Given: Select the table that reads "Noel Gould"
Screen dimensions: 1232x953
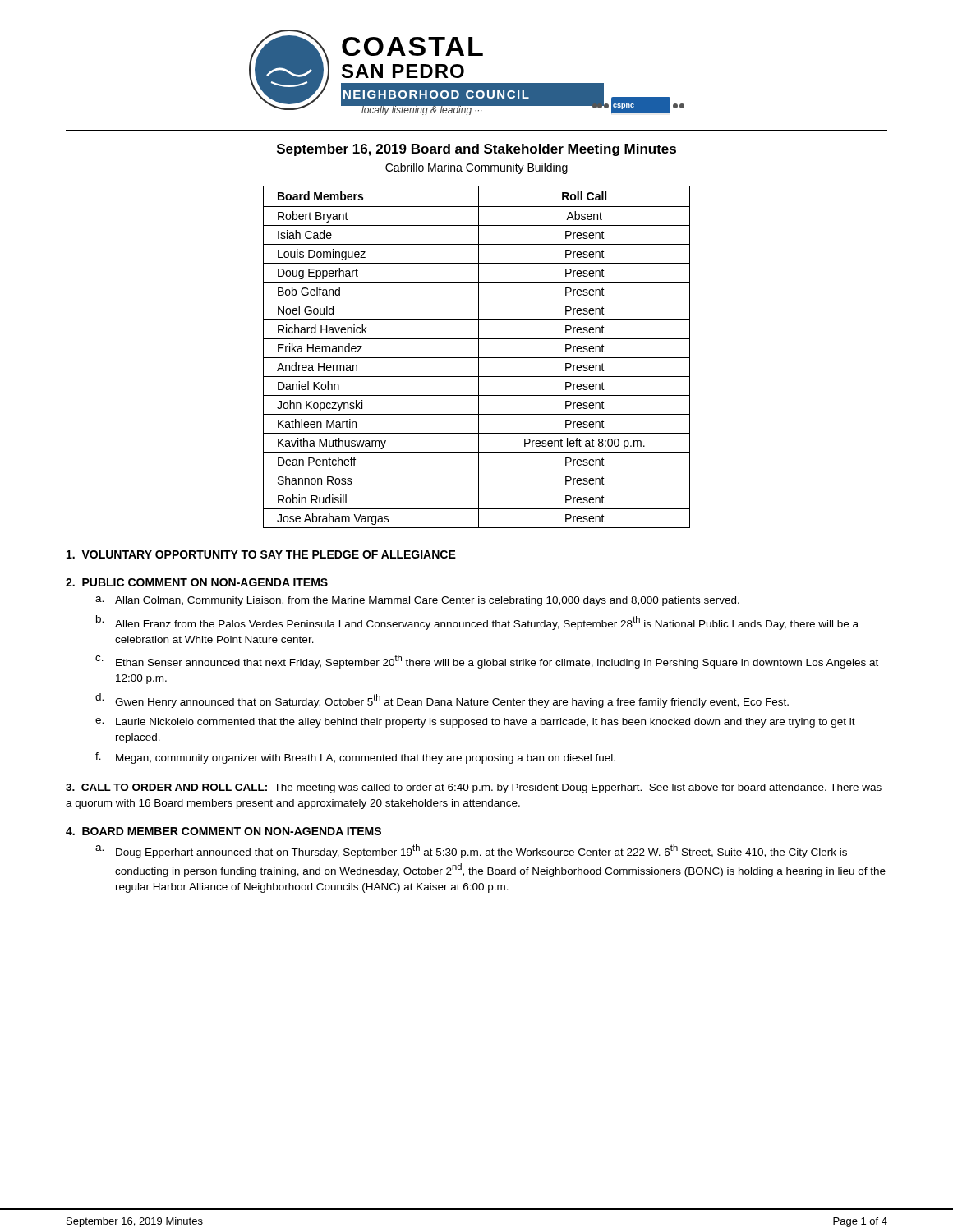Looking at the screenshot, I should point(476,357).
